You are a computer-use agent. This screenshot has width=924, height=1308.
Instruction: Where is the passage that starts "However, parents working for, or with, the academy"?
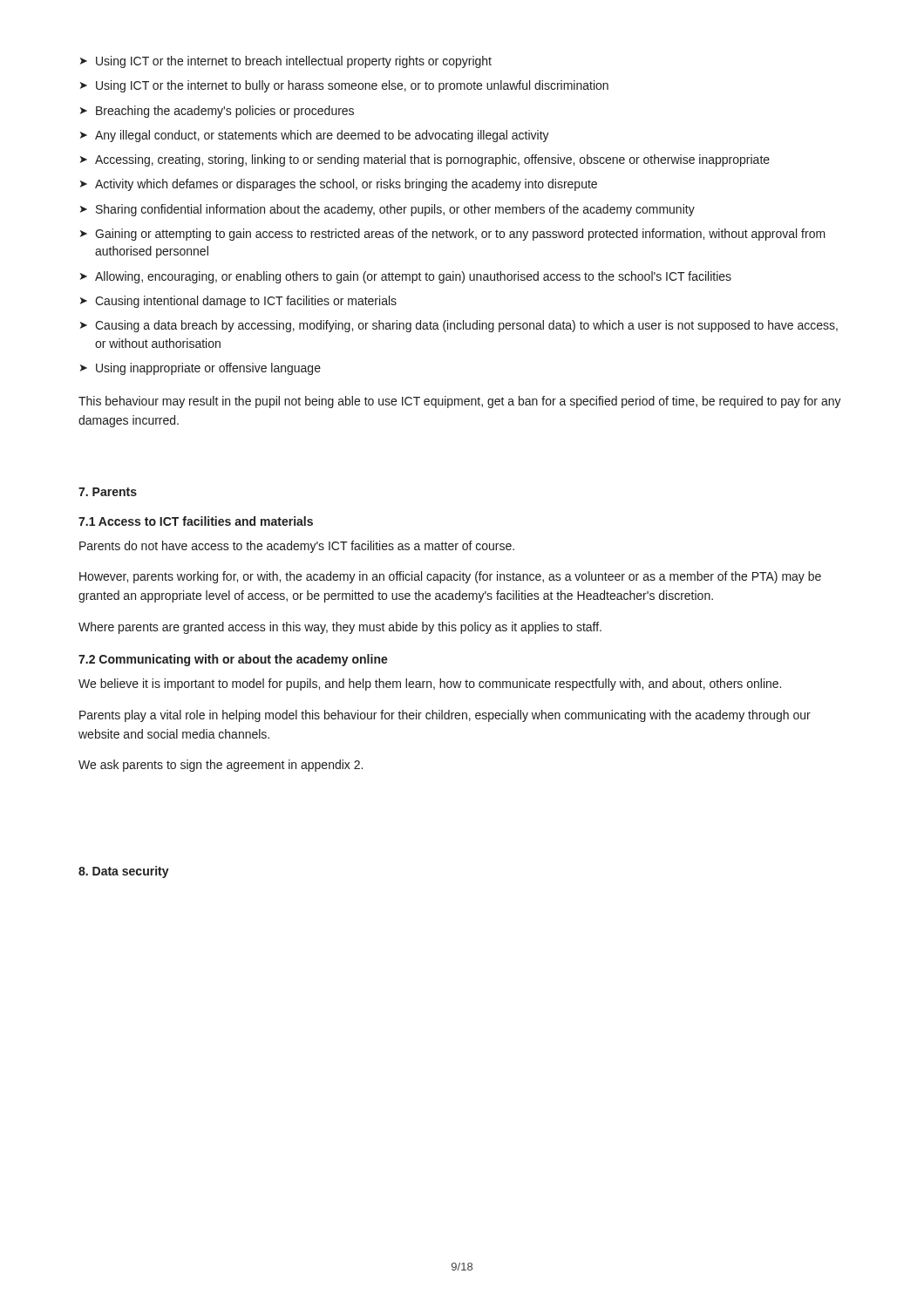(x=450, y=586)
